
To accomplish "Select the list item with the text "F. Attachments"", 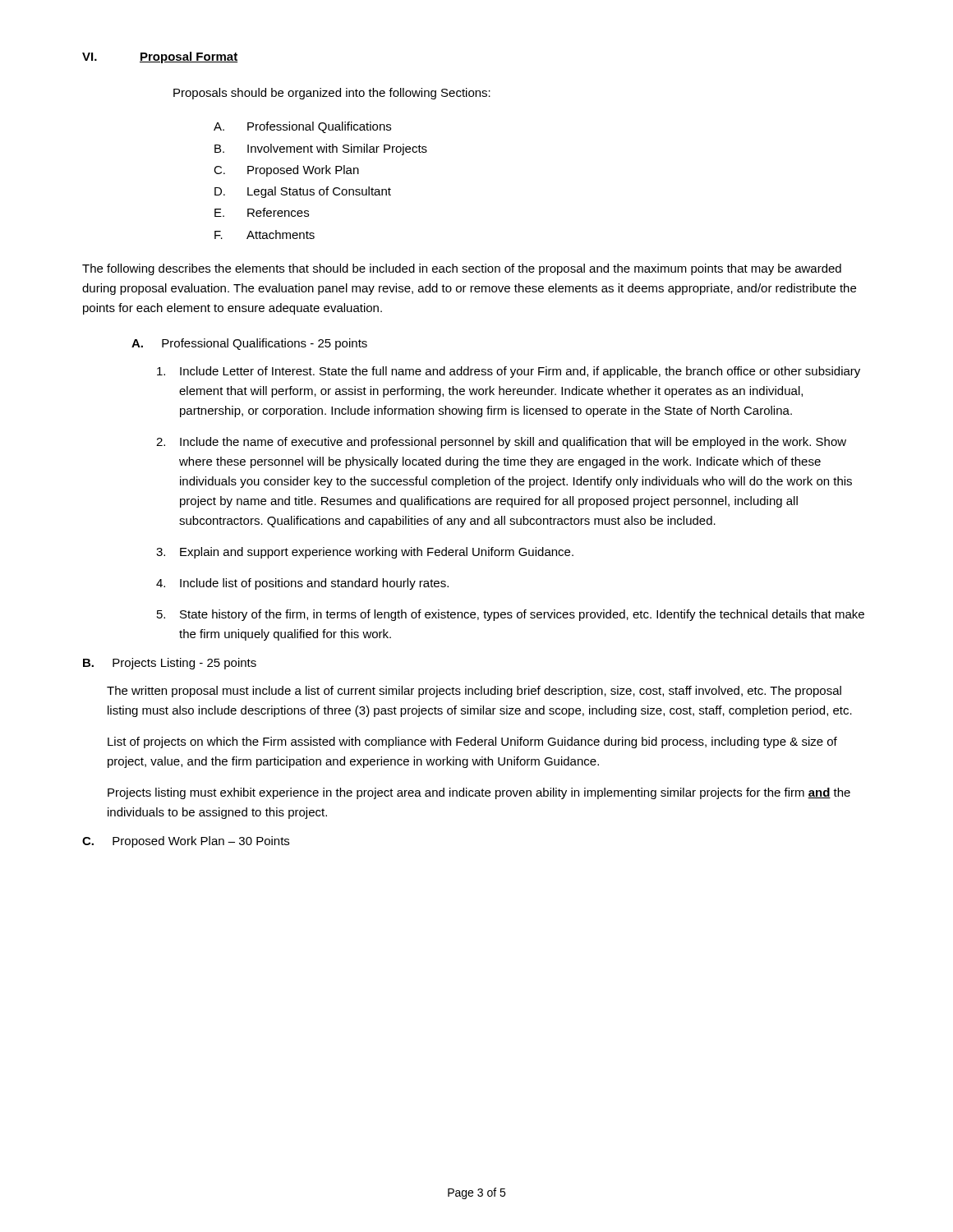I will (264, 234).
